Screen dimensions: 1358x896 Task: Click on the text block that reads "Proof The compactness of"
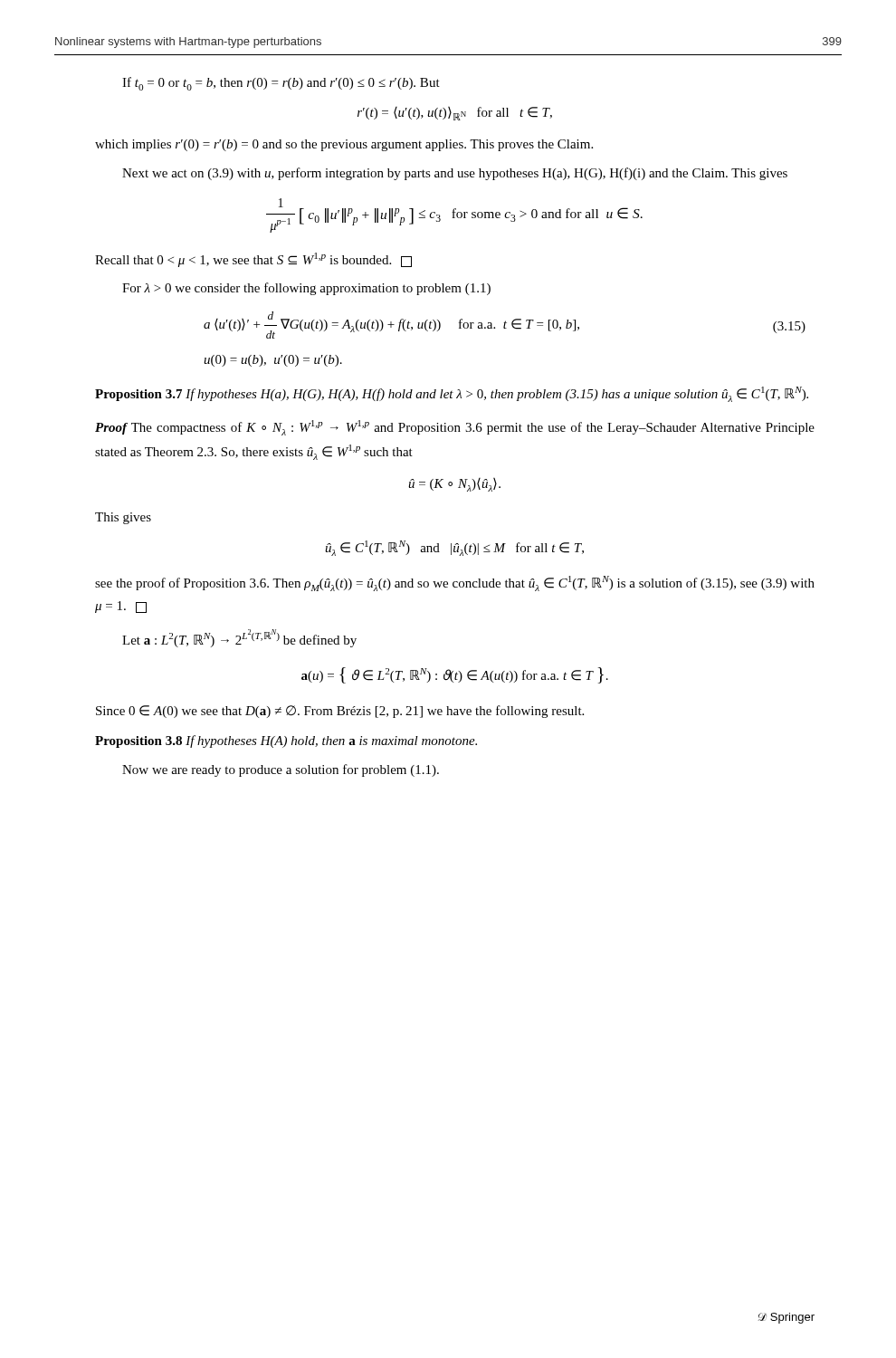(455, 440)
